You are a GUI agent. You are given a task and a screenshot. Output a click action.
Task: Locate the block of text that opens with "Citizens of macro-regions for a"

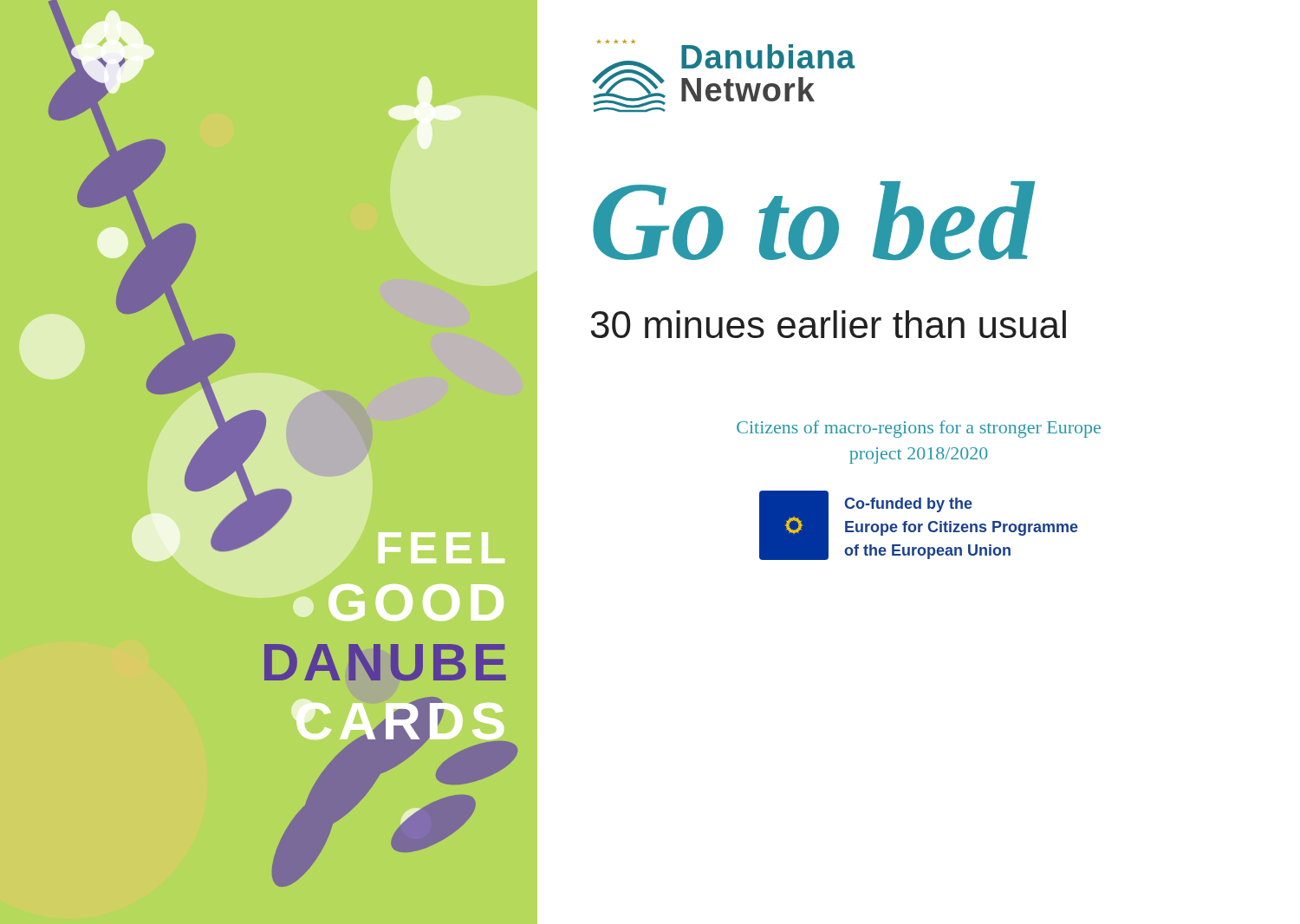point(919,427)
